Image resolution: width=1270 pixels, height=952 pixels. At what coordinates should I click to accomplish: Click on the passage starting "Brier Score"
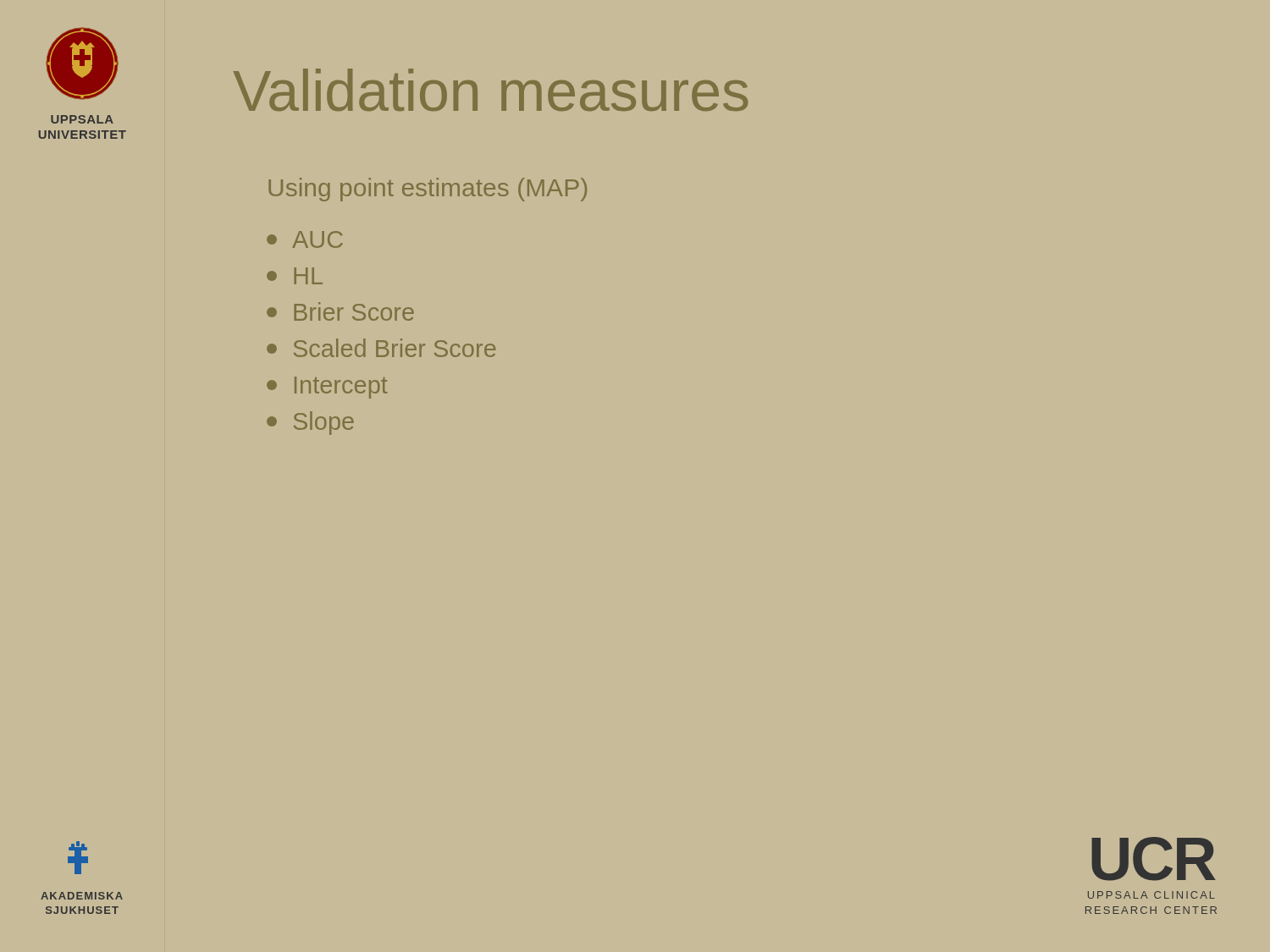point(341,312)
